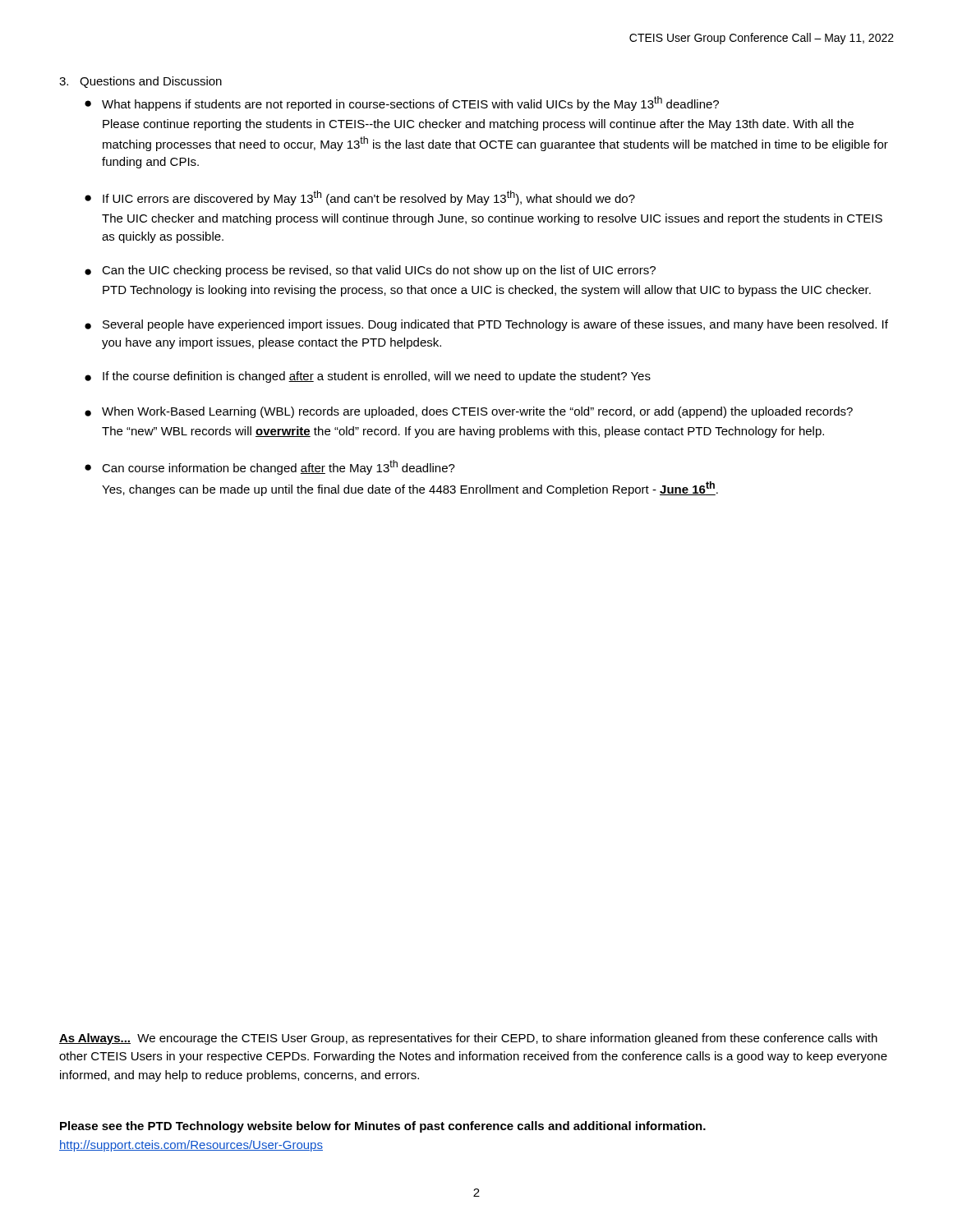953x1232 pixels.
Task: Click on the list item containing "● Can the UIC checking process be revised,"
Action: 489,281
